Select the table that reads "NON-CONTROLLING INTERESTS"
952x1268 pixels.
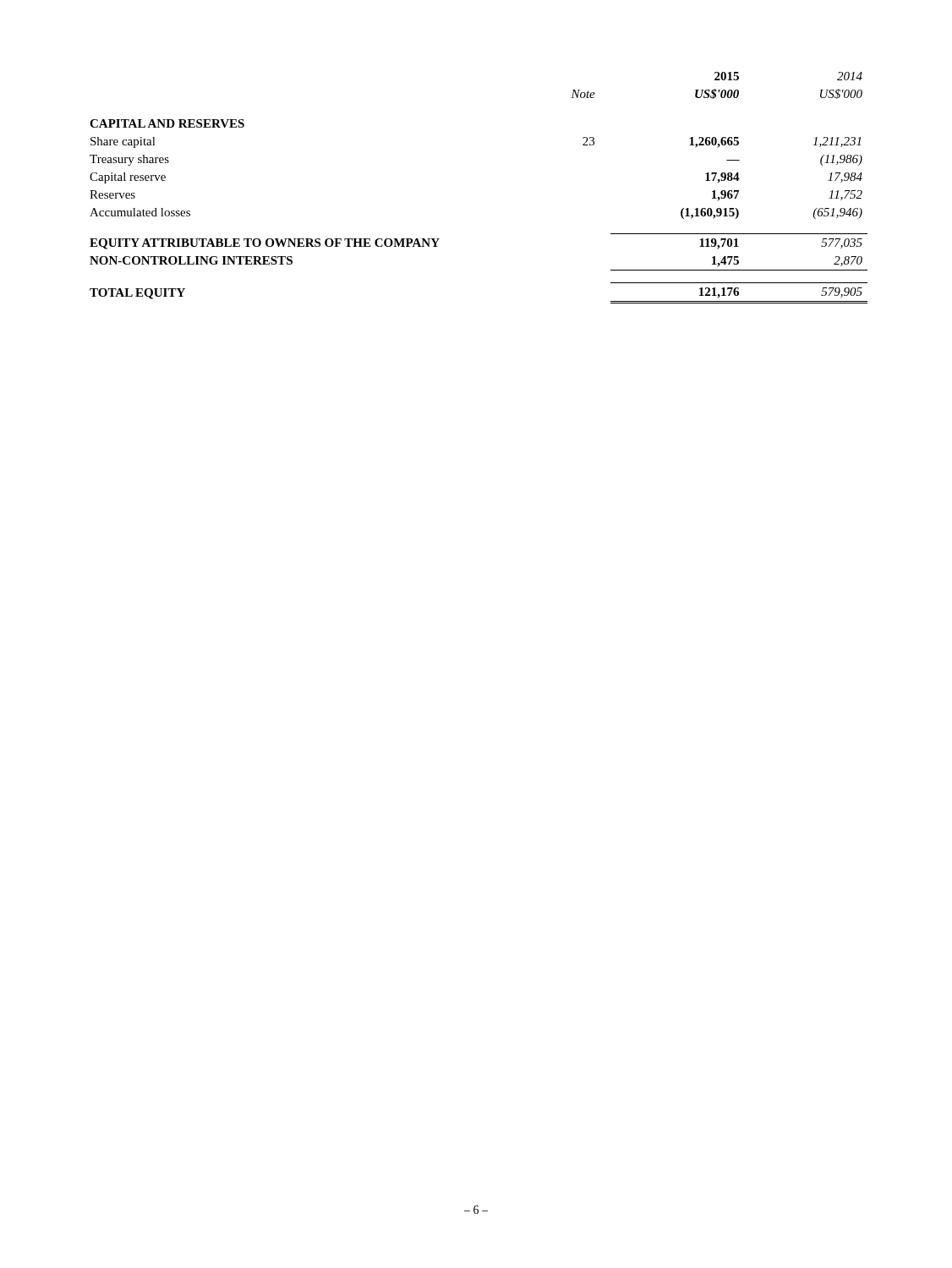coord(476,186)
